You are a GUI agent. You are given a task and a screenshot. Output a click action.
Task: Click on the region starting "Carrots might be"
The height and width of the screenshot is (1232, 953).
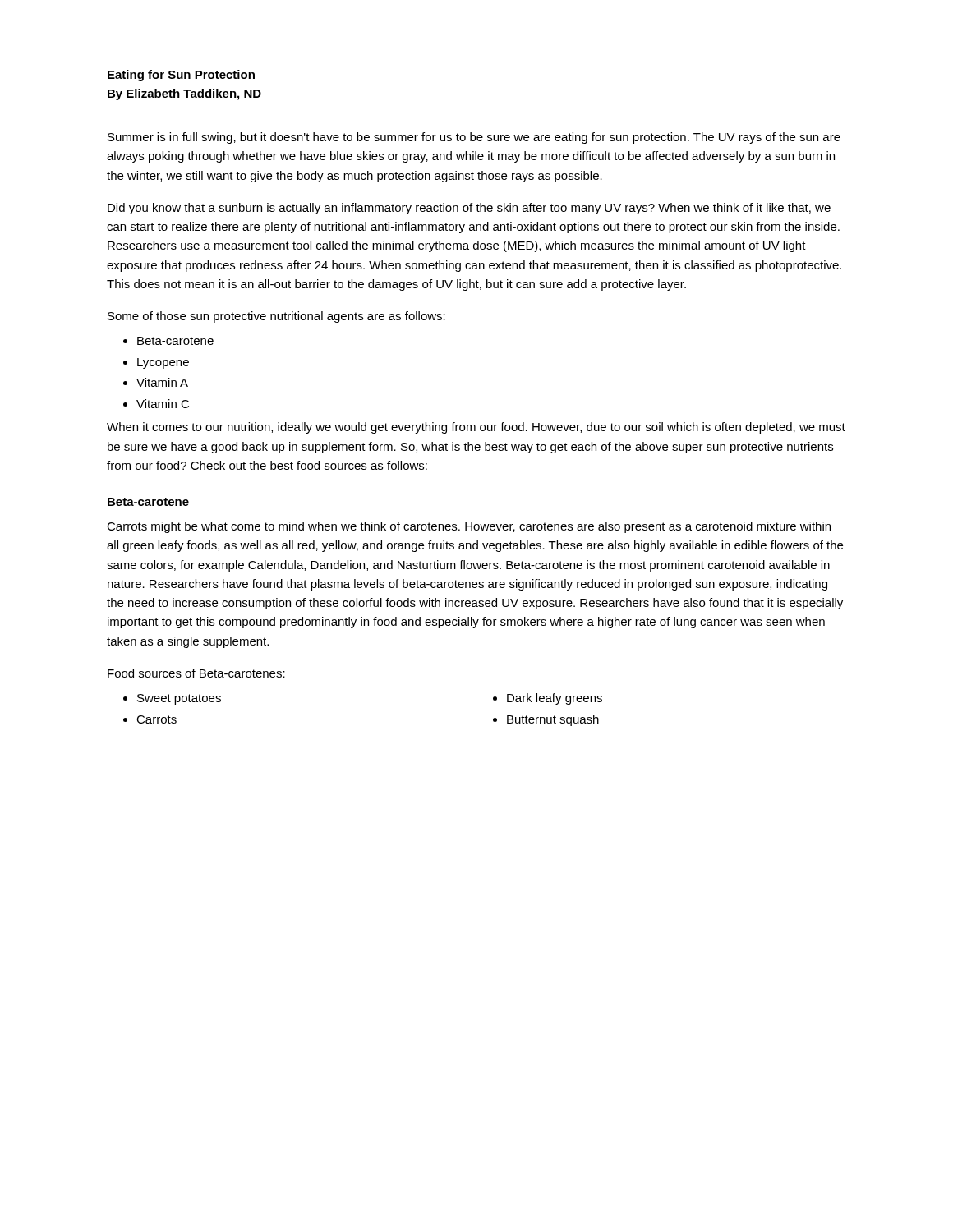(475, 583)
